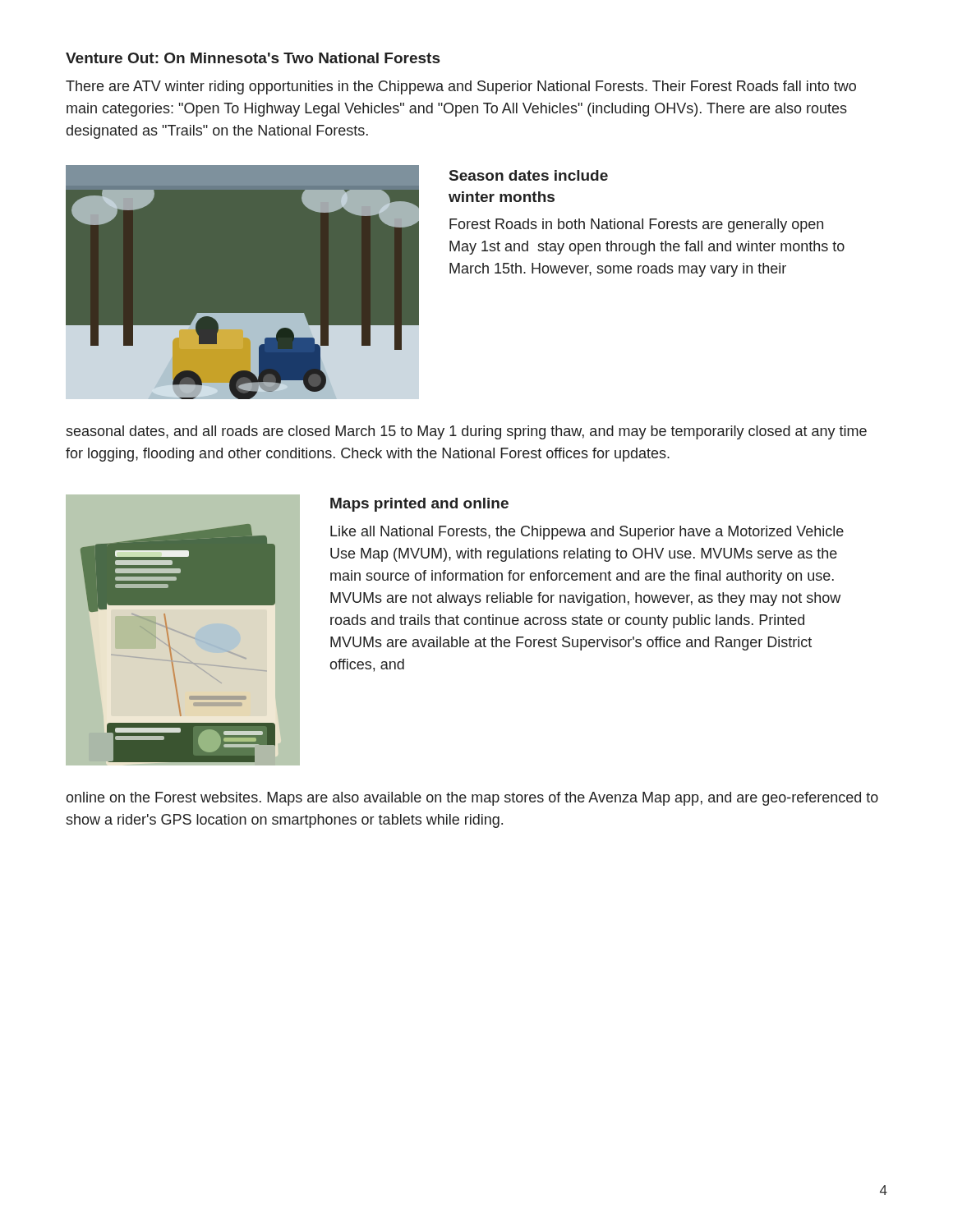
Task: Find the text block that says "Like all National Forests, the Chippewa and"
Action: coord(587,598)
